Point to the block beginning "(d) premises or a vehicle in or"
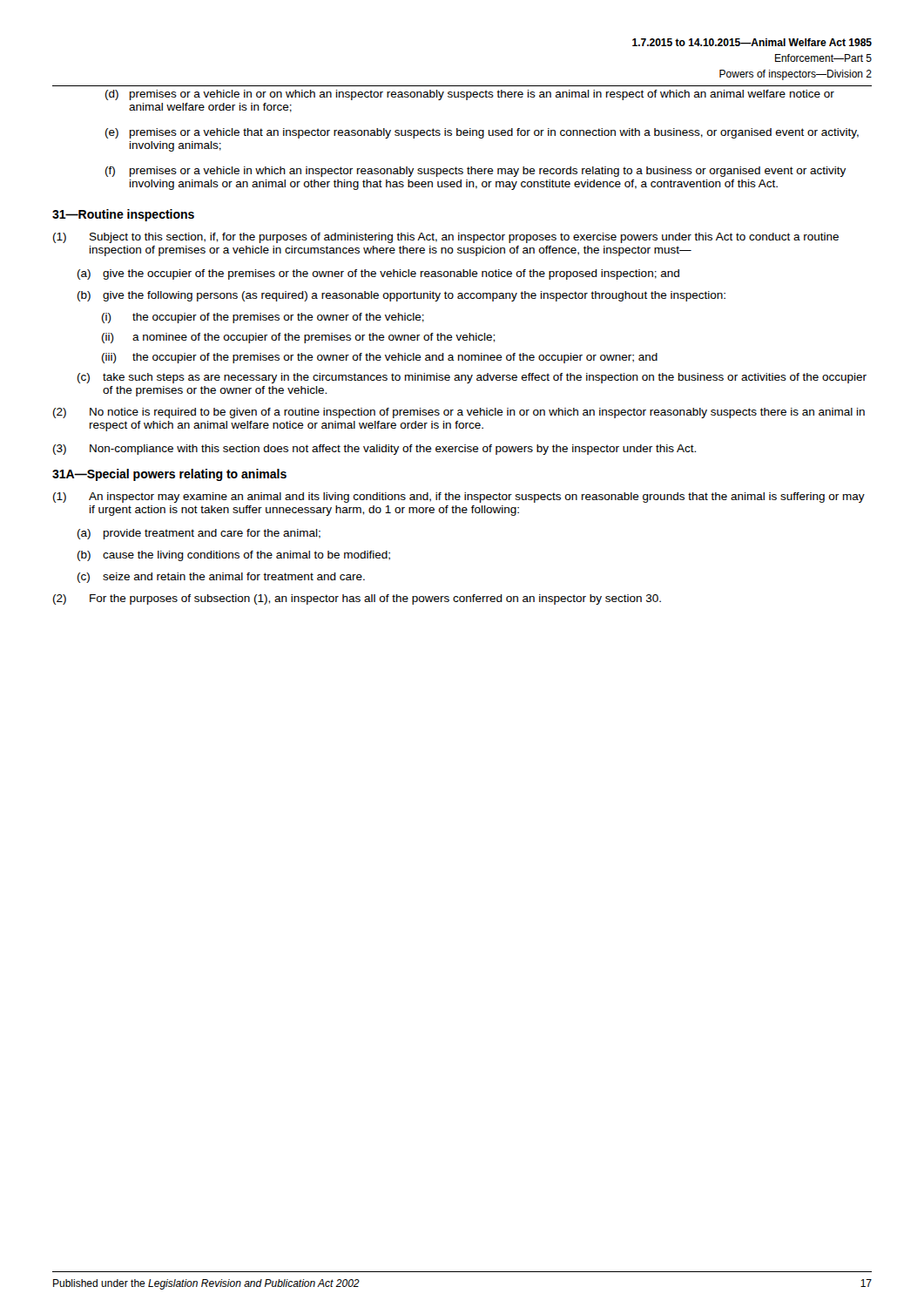Screen dimensions: 1307x924 [x=488, y=100]
